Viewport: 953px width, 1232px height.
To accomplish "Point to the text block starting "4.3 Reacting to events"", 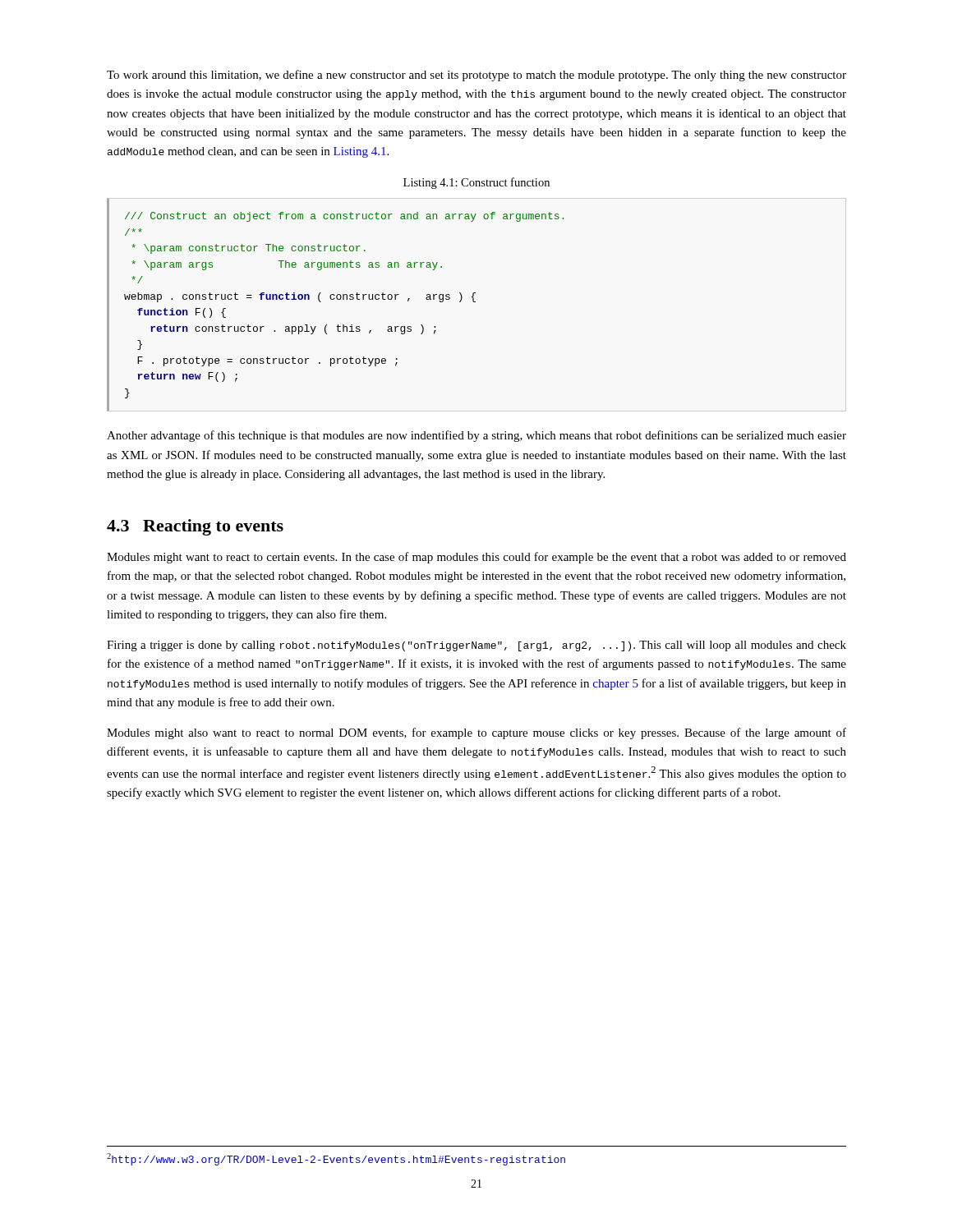I will point(195,525).
